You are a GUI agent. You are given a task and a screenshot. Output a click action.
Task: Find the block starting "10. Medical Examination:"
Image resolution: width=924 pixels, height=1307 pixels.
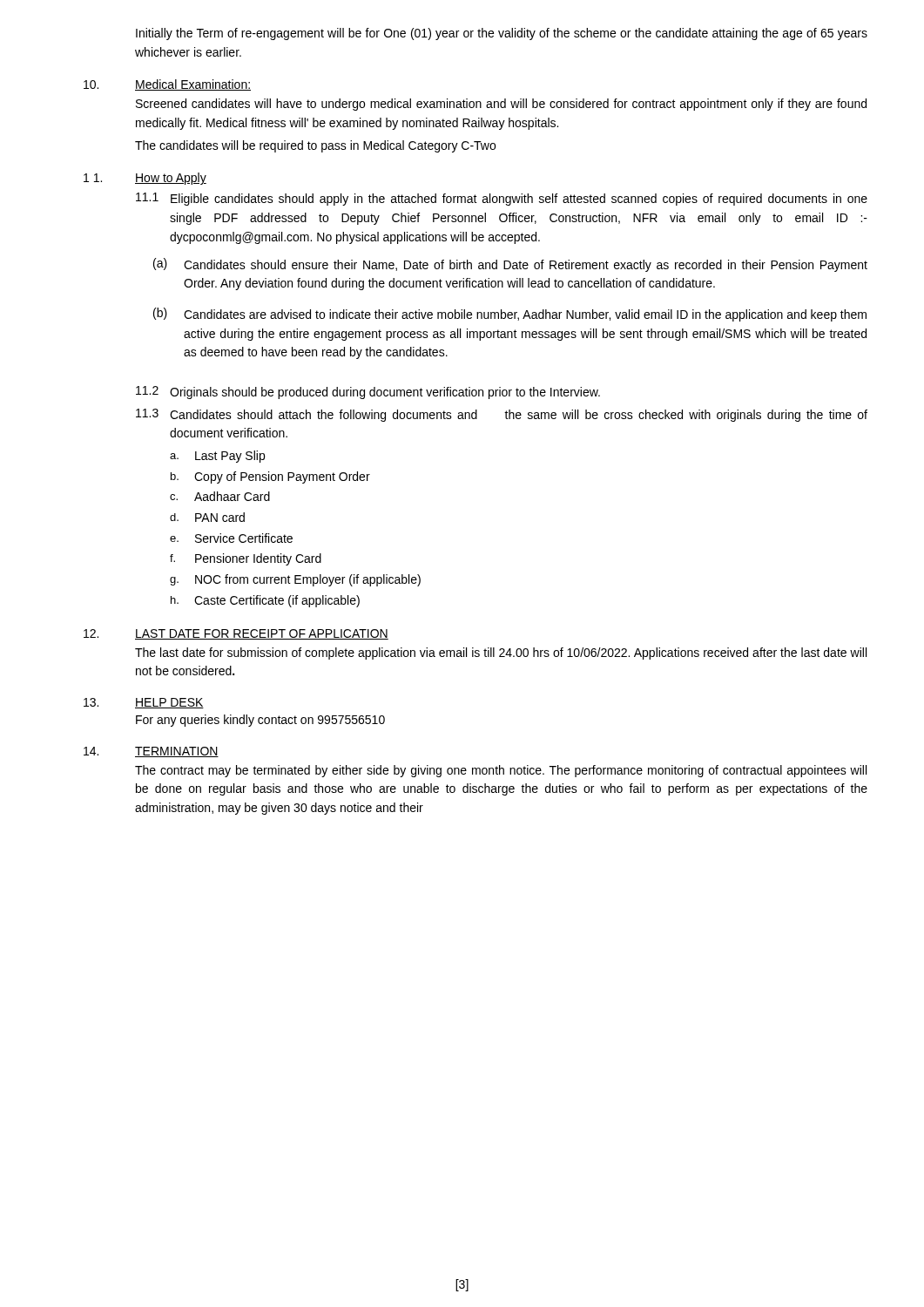click(x=167, y=85)
